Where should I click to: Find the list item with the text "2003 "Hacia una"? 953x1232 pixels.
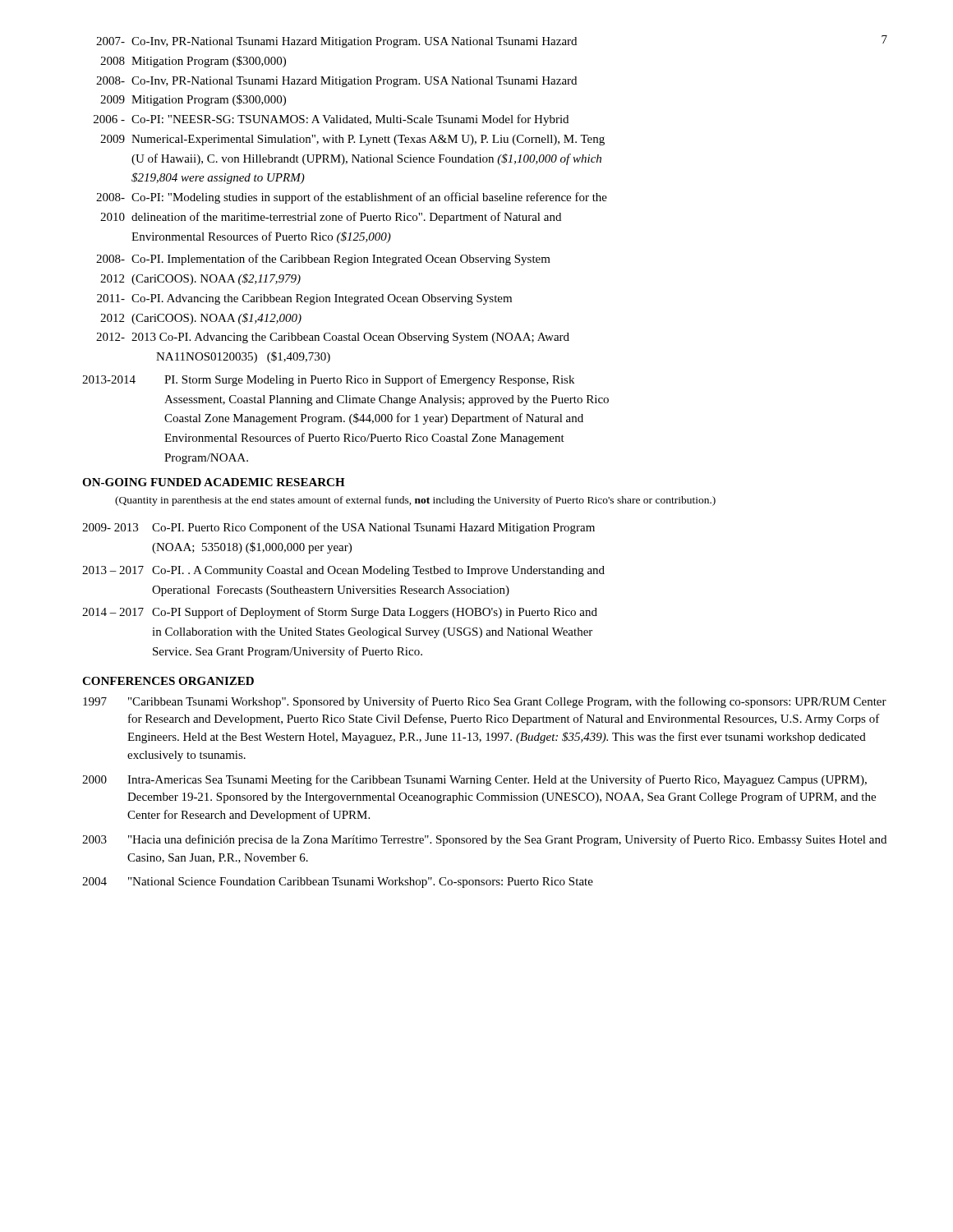(485, 849)
